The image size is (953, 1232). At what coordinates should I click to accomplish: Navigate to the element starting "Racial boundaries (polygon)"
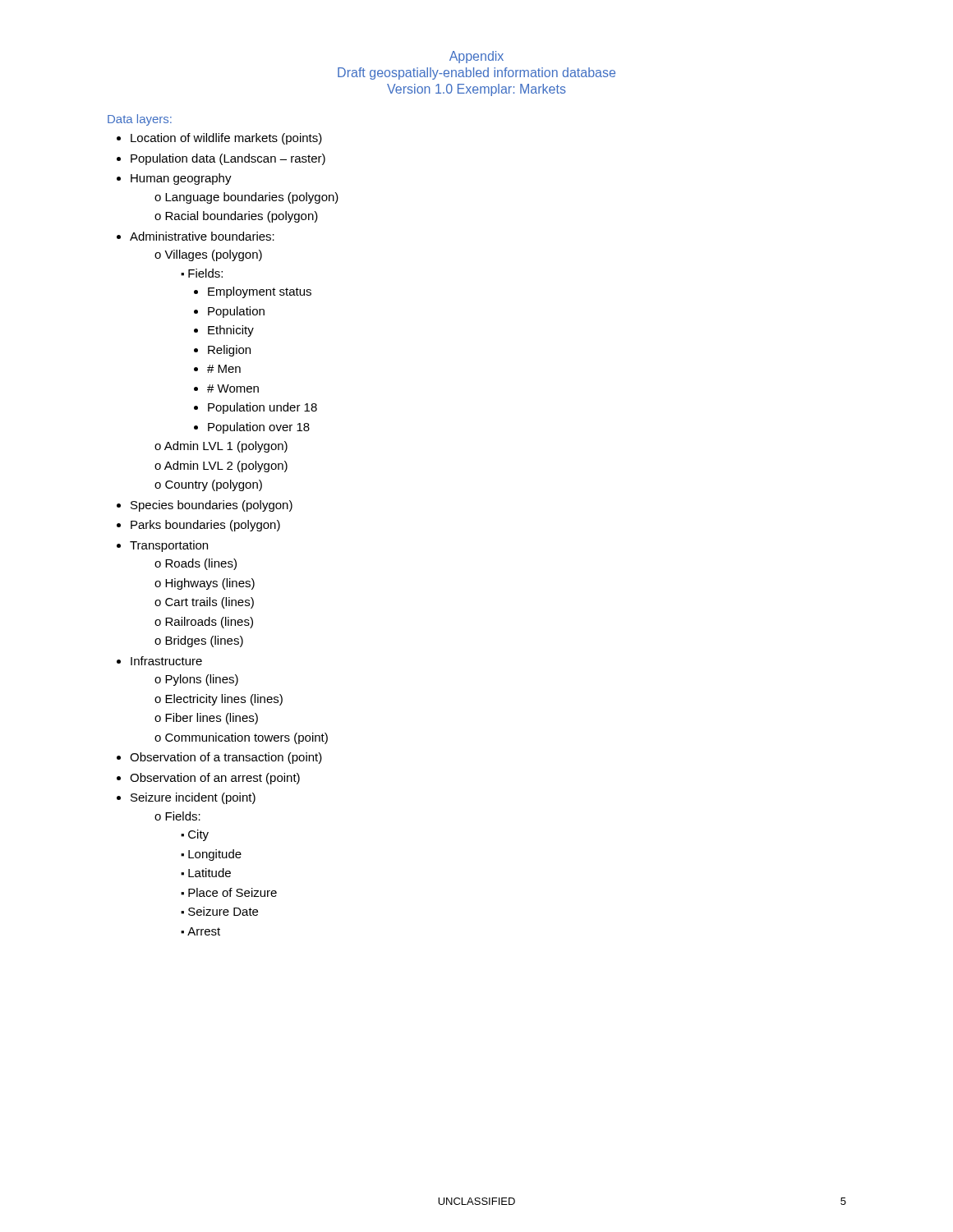(x=241, y=216)
